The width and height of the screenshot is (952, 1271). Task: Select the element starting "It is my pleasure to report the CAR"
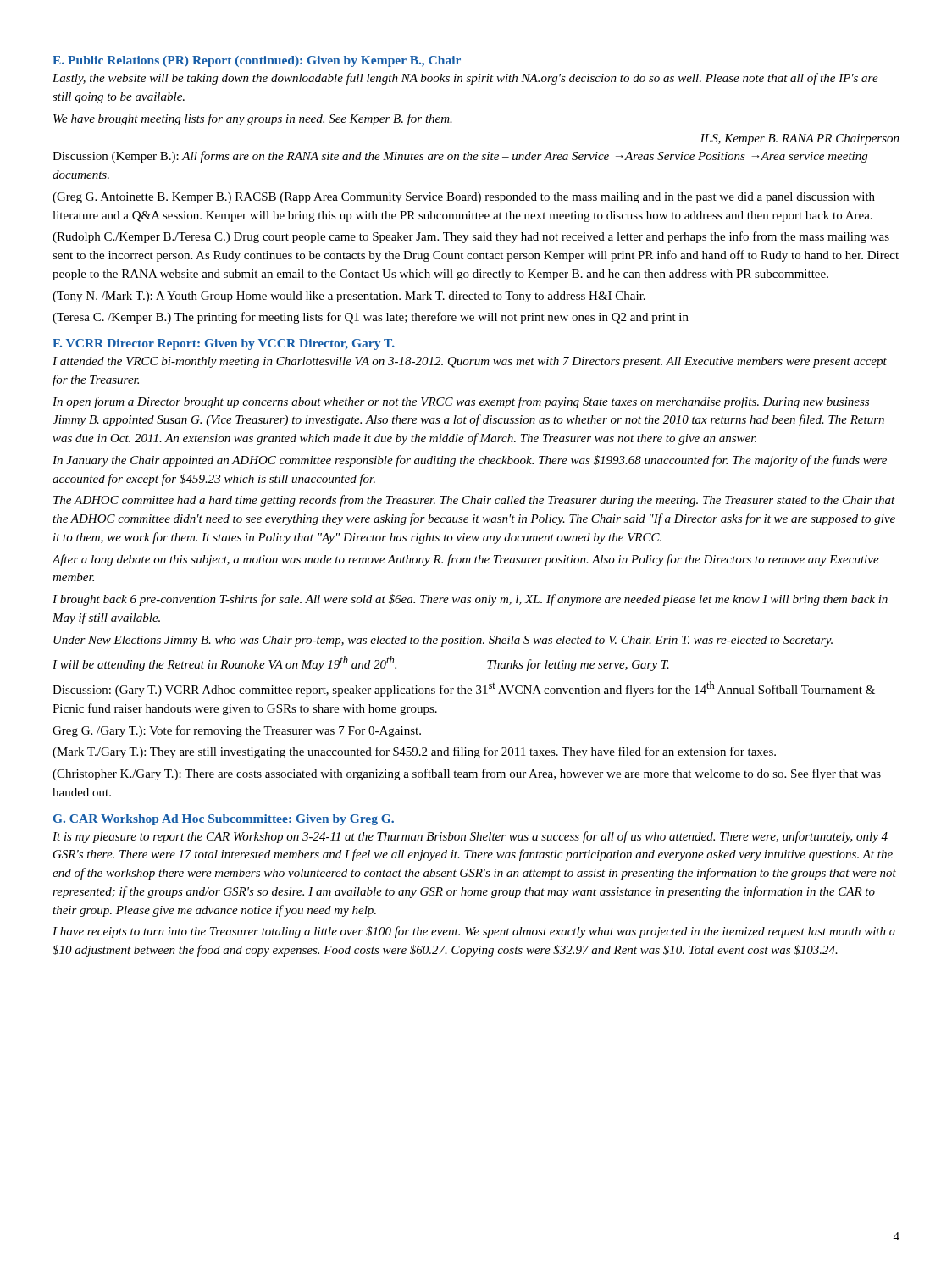(476, 894)
